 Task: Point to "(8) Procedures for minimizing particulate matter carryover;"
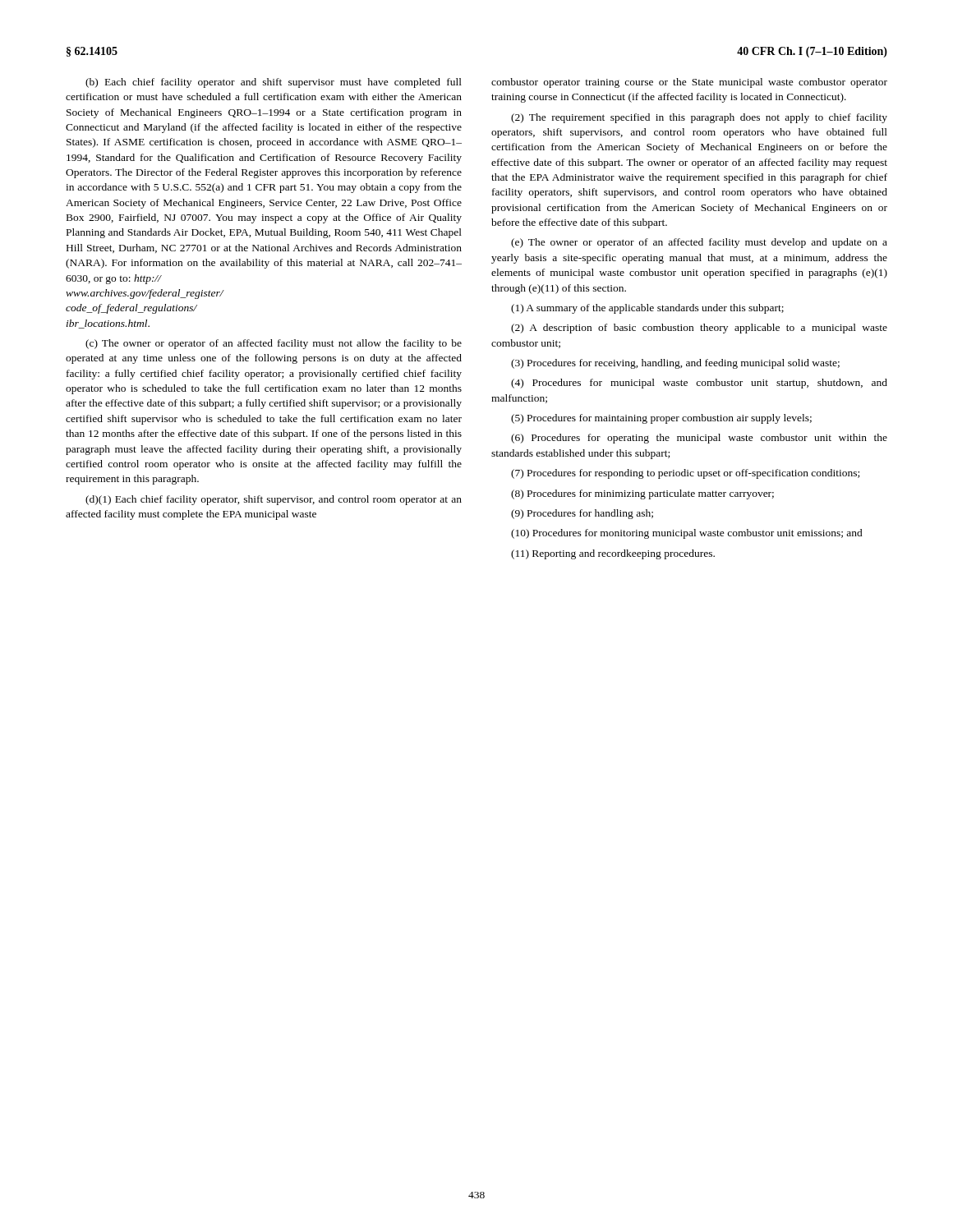coord(689,493)
